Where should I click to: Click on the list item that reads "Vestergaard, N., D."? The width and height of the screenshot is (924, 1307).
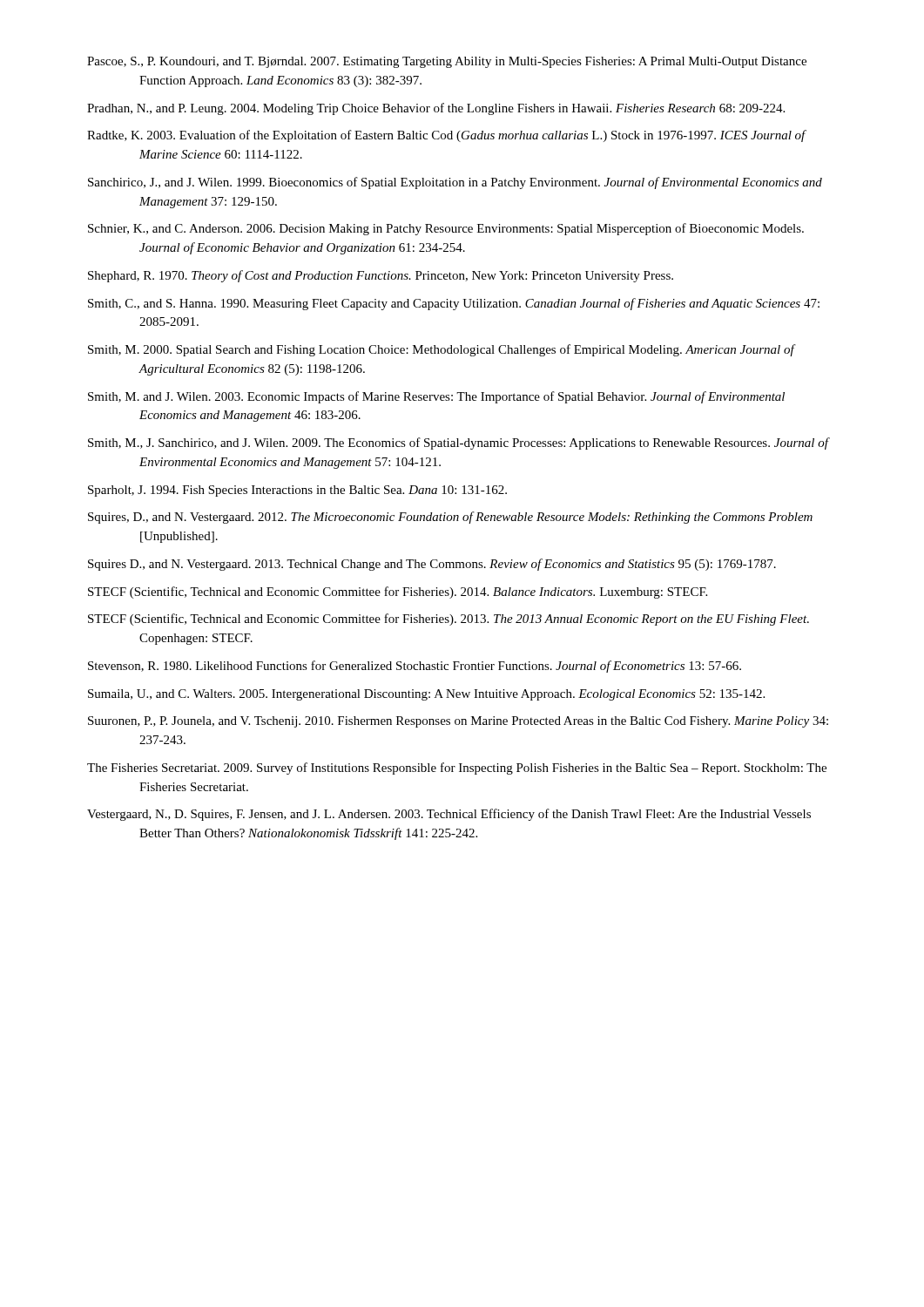pos(449,824)
